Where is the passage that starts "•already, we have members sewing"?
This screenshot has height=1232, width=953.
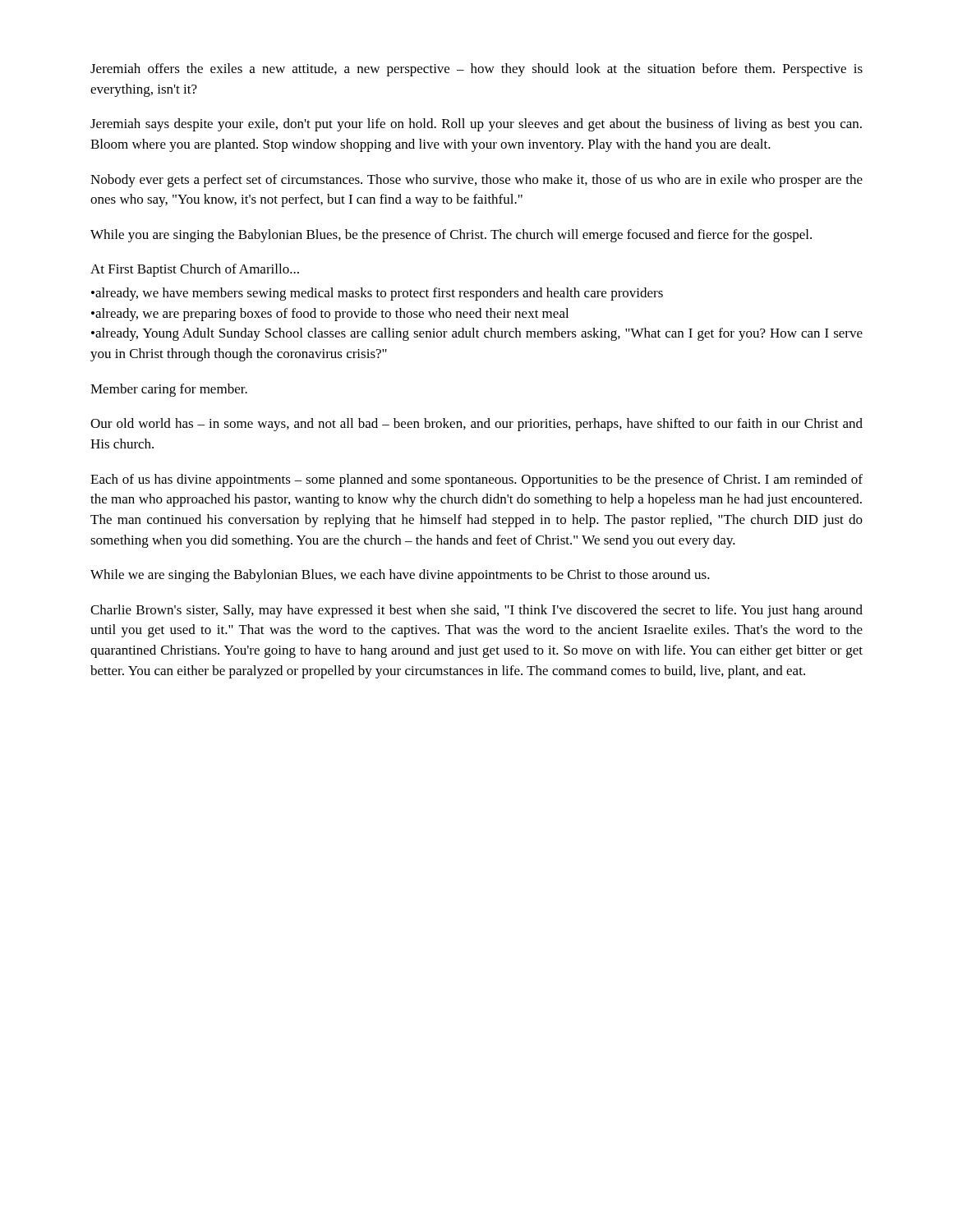(377, 293)
